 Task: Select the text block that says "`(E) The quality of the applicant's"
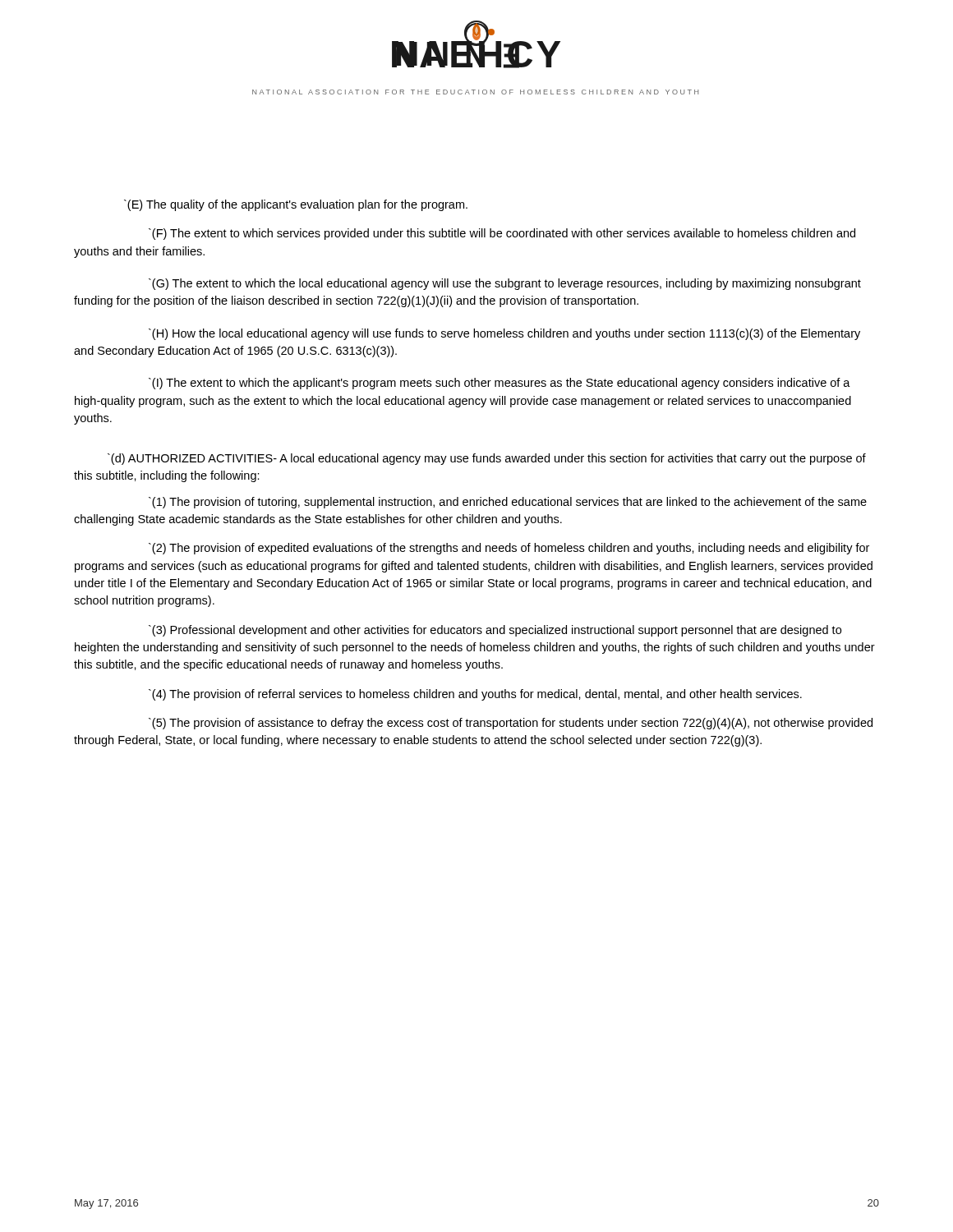coord(296,205)
